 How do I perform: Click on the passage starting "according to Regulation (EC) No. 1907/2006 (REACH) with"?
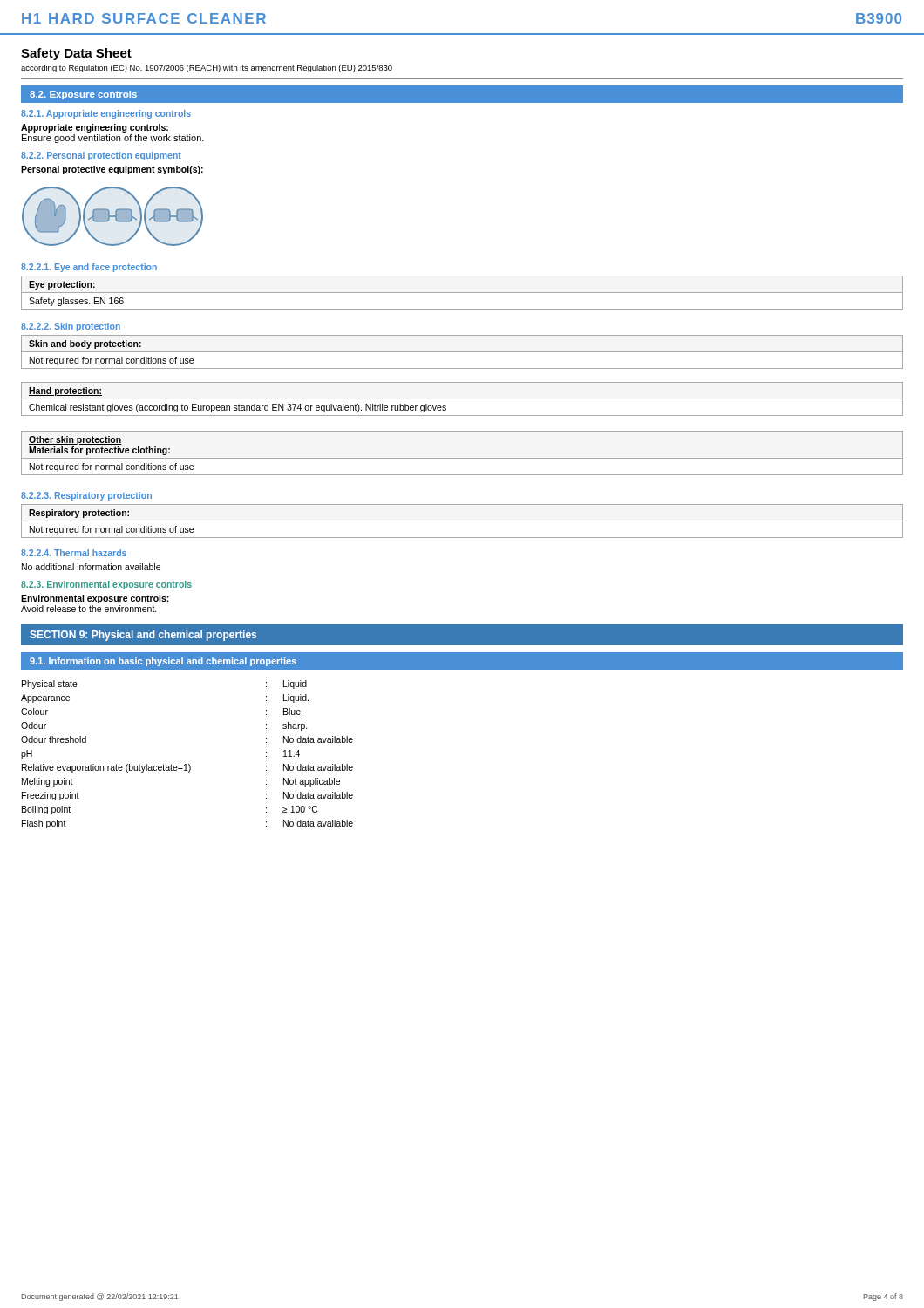[207, 68]
